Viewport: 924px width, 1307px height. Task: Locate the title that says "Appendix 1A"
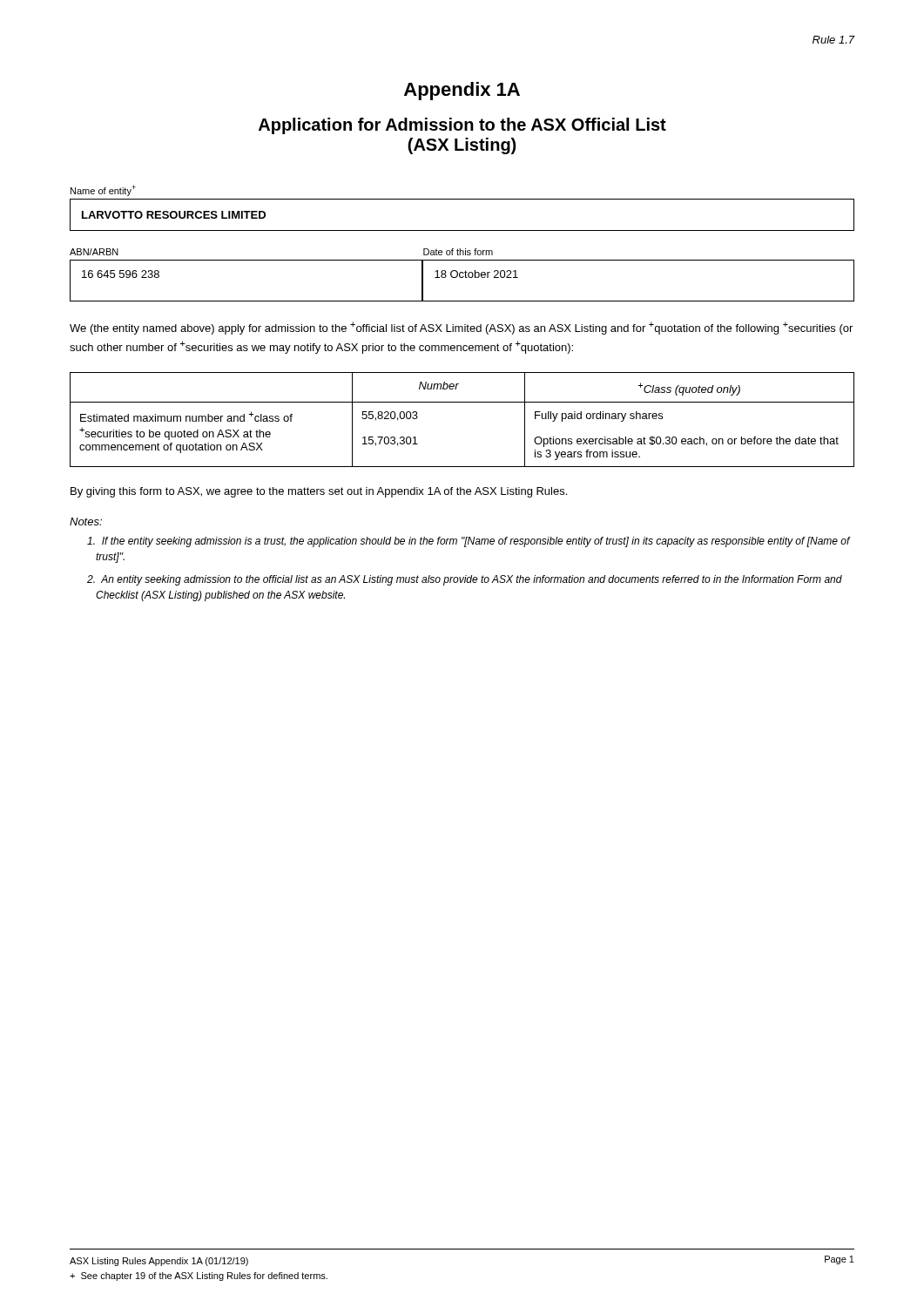[x=462, y=89]
